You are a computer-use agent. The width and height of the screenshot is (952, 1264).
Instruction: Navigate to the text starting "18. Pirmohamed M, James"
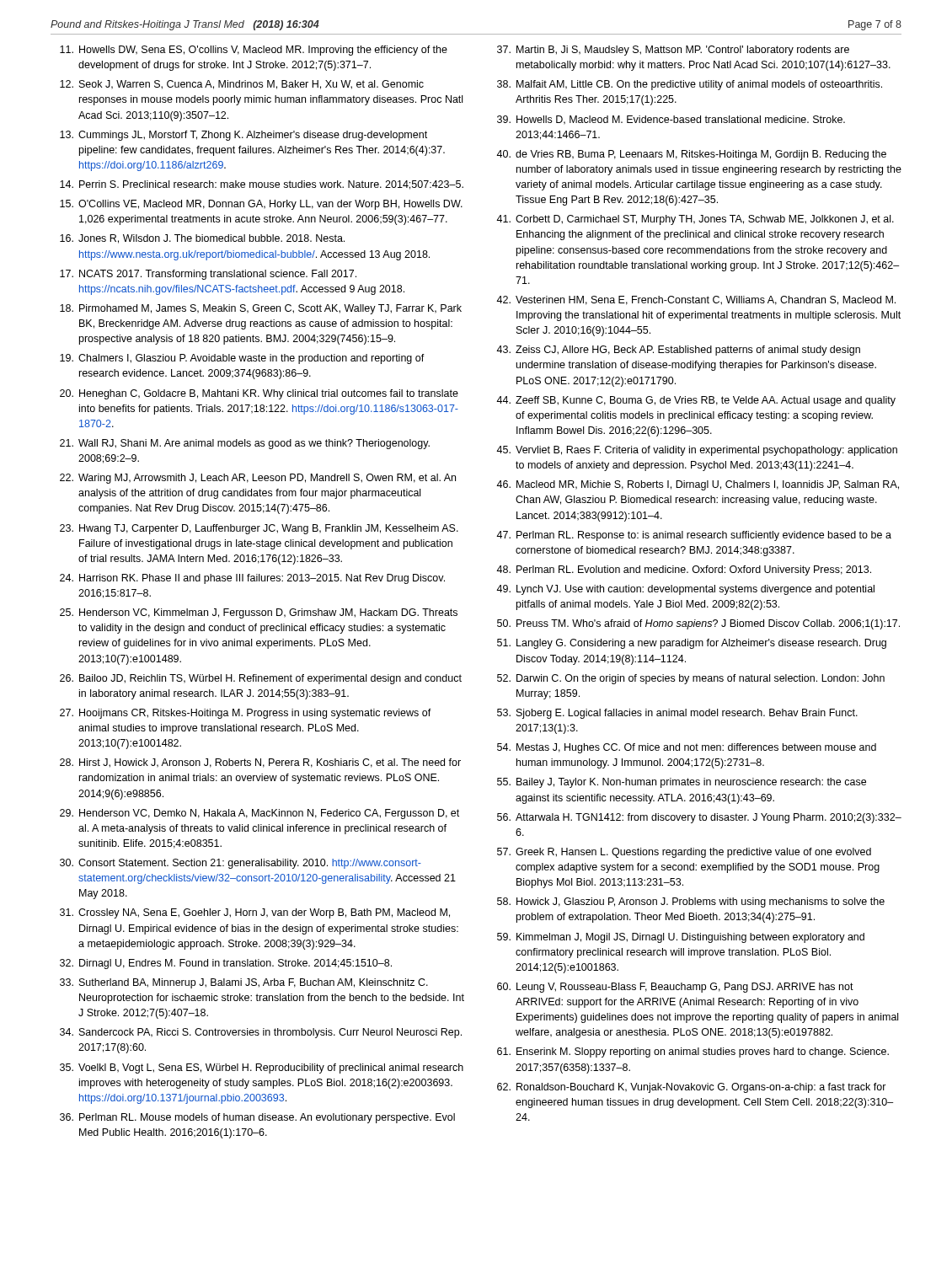257,324
